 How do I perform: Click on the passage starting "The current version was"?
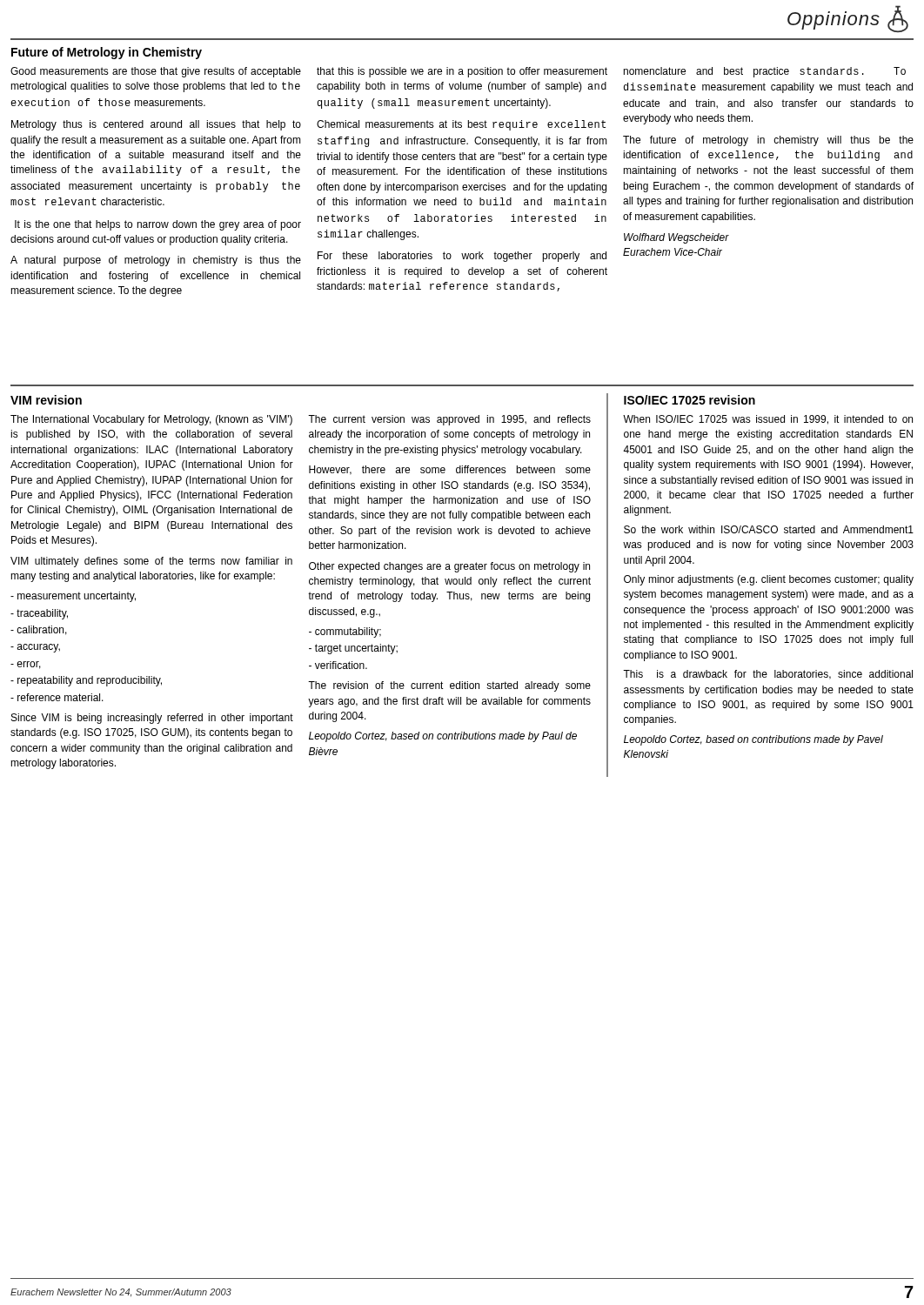450,586
